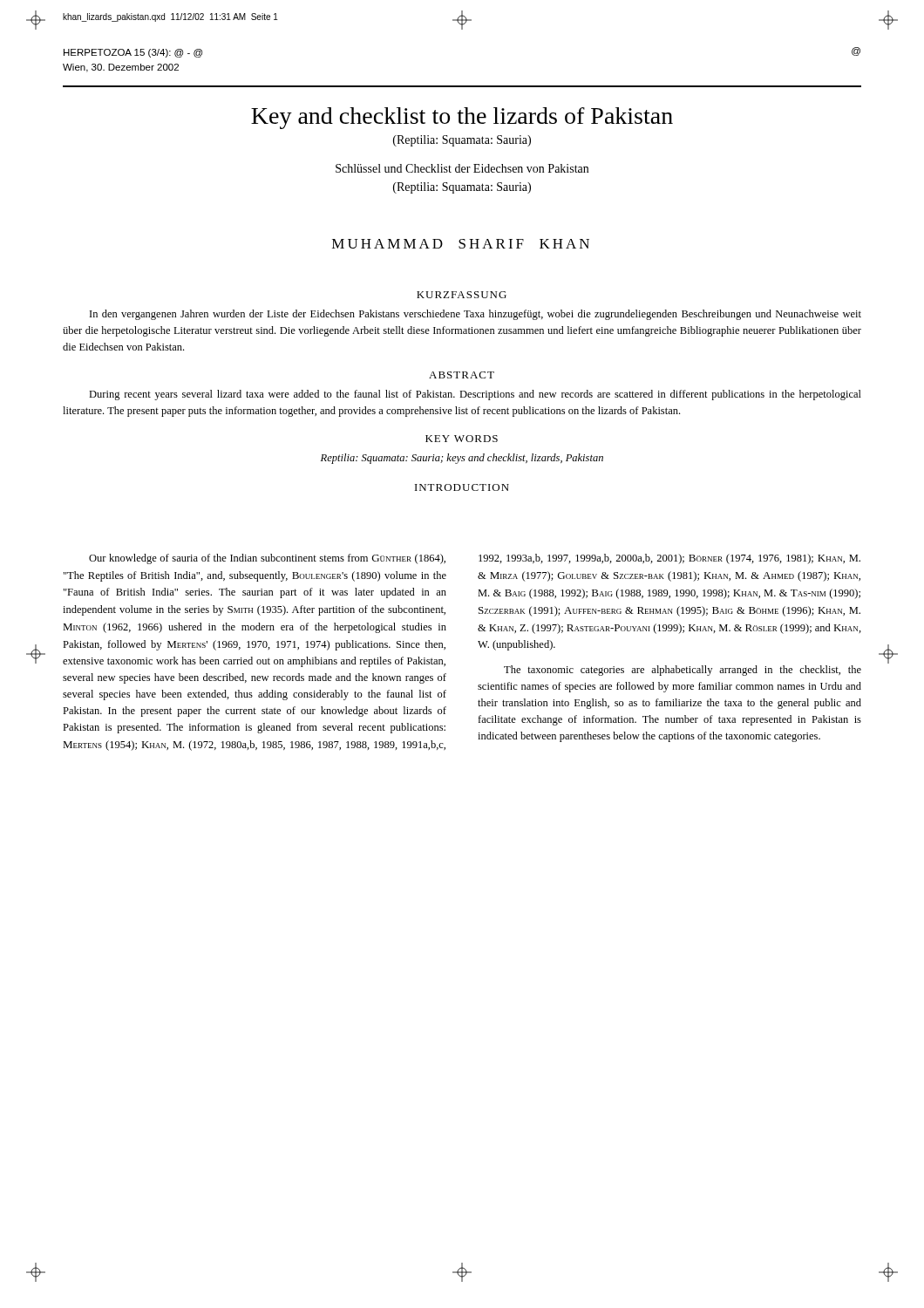Click on the block starting "Our knowledge of sauria of the"

tap(475, 559)
